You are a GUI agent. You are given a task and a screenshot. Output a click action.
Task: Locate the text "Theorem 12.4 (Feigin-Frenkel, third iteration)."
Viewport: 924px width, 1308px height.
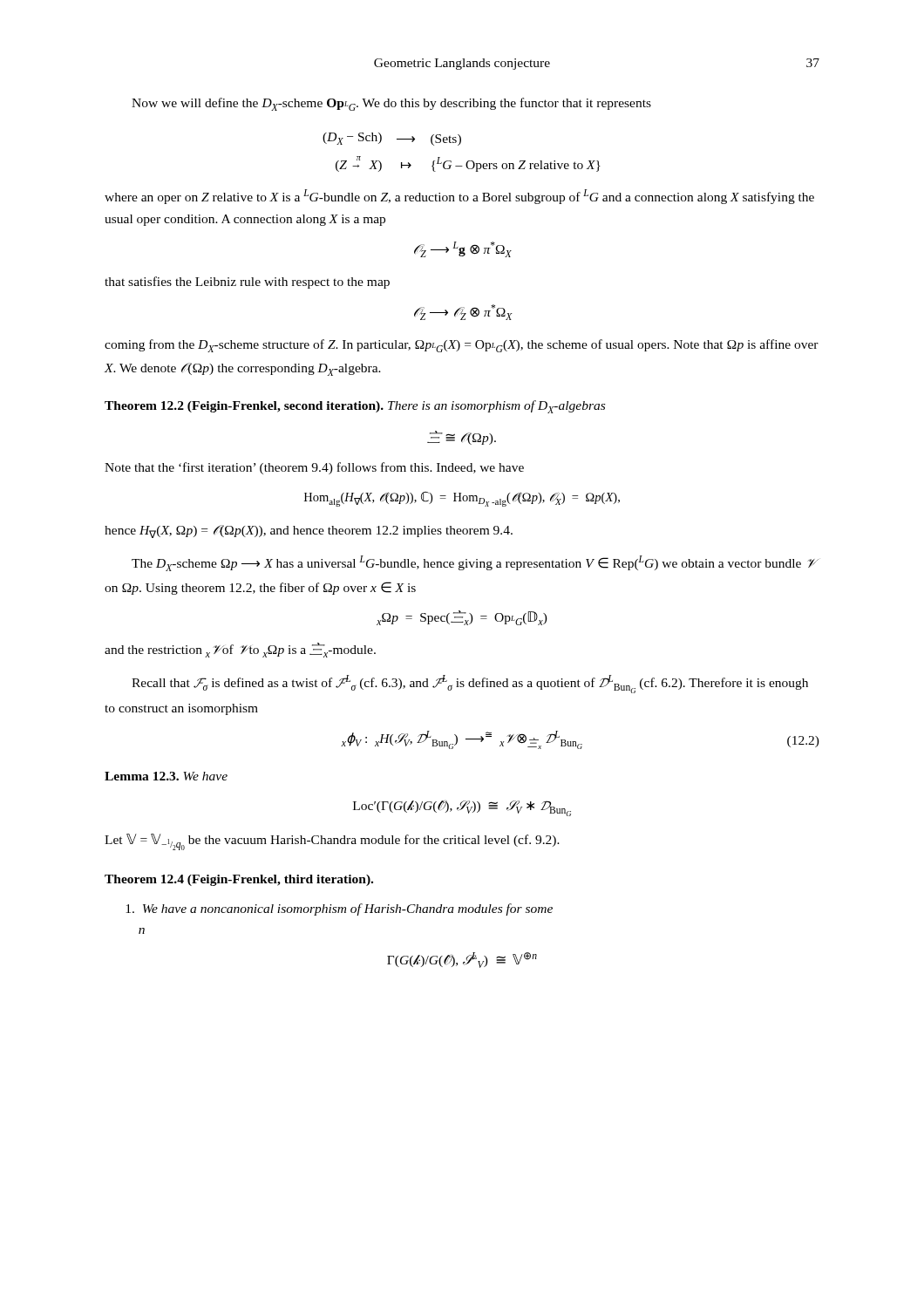click(239, 878)
